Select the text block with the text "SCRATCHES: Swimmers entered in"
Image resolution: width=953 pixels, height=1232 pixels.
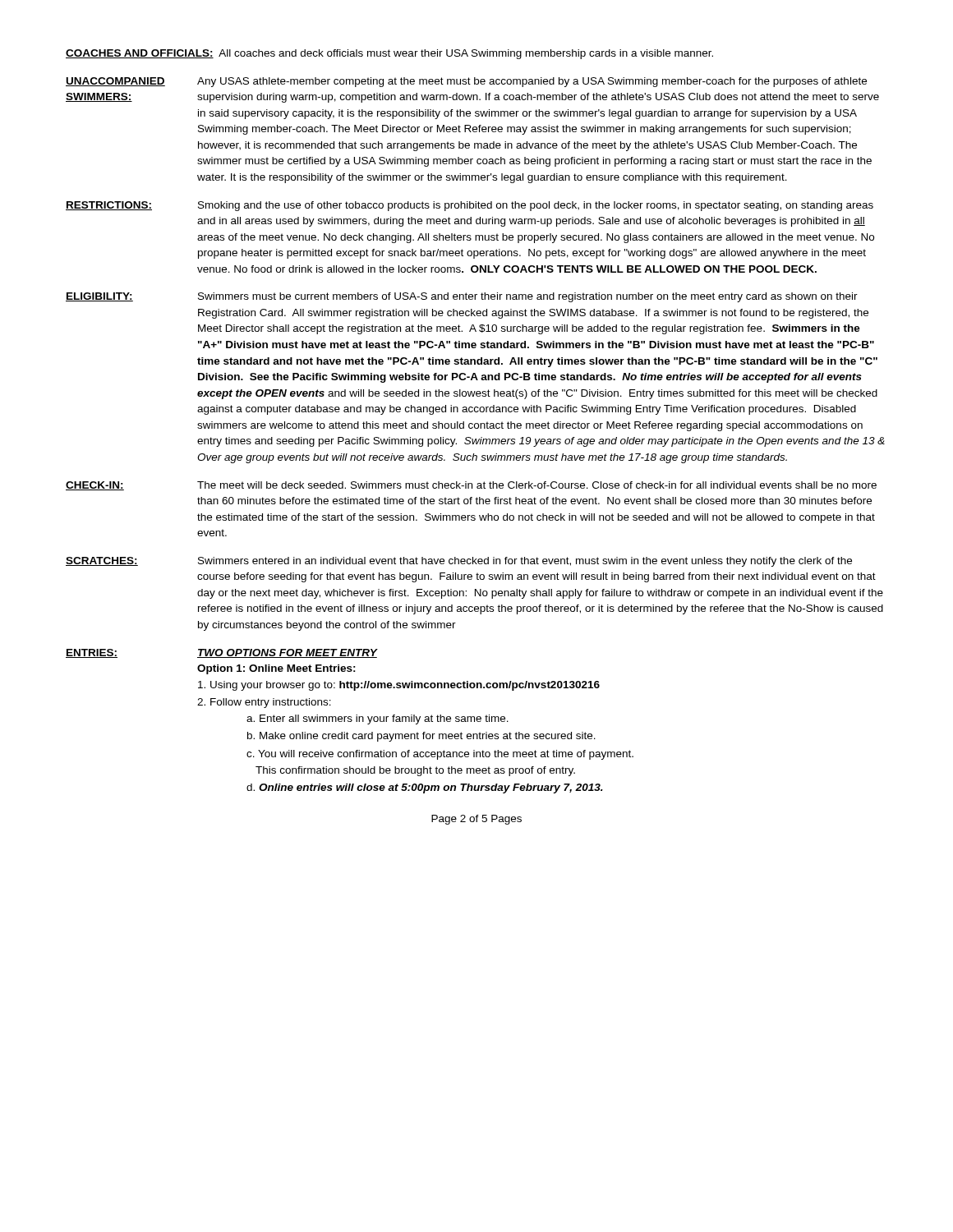tap(476, 593)
